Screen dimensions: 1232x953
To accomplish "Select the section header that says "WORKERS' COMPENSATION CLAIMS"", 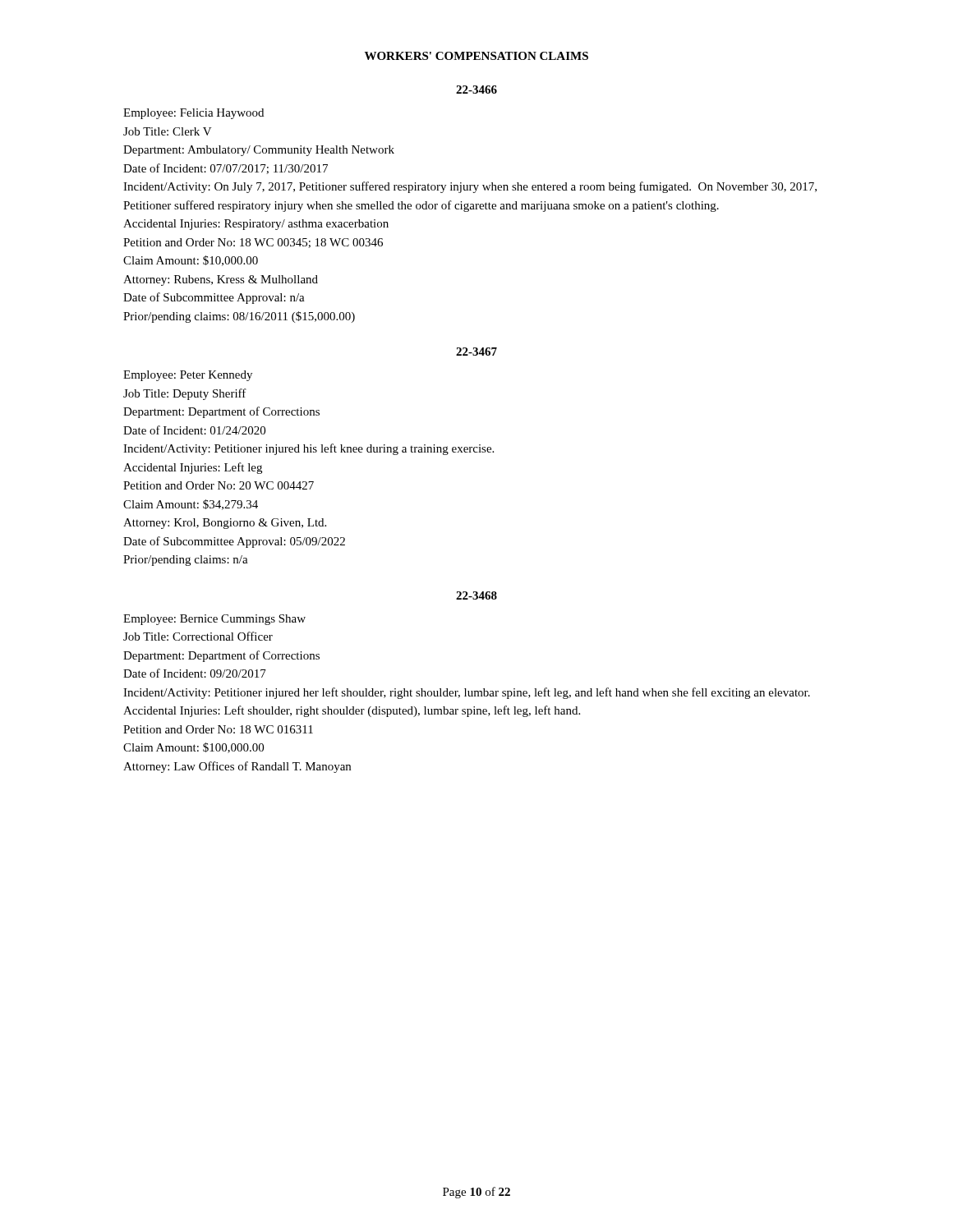I will [476, 56].
